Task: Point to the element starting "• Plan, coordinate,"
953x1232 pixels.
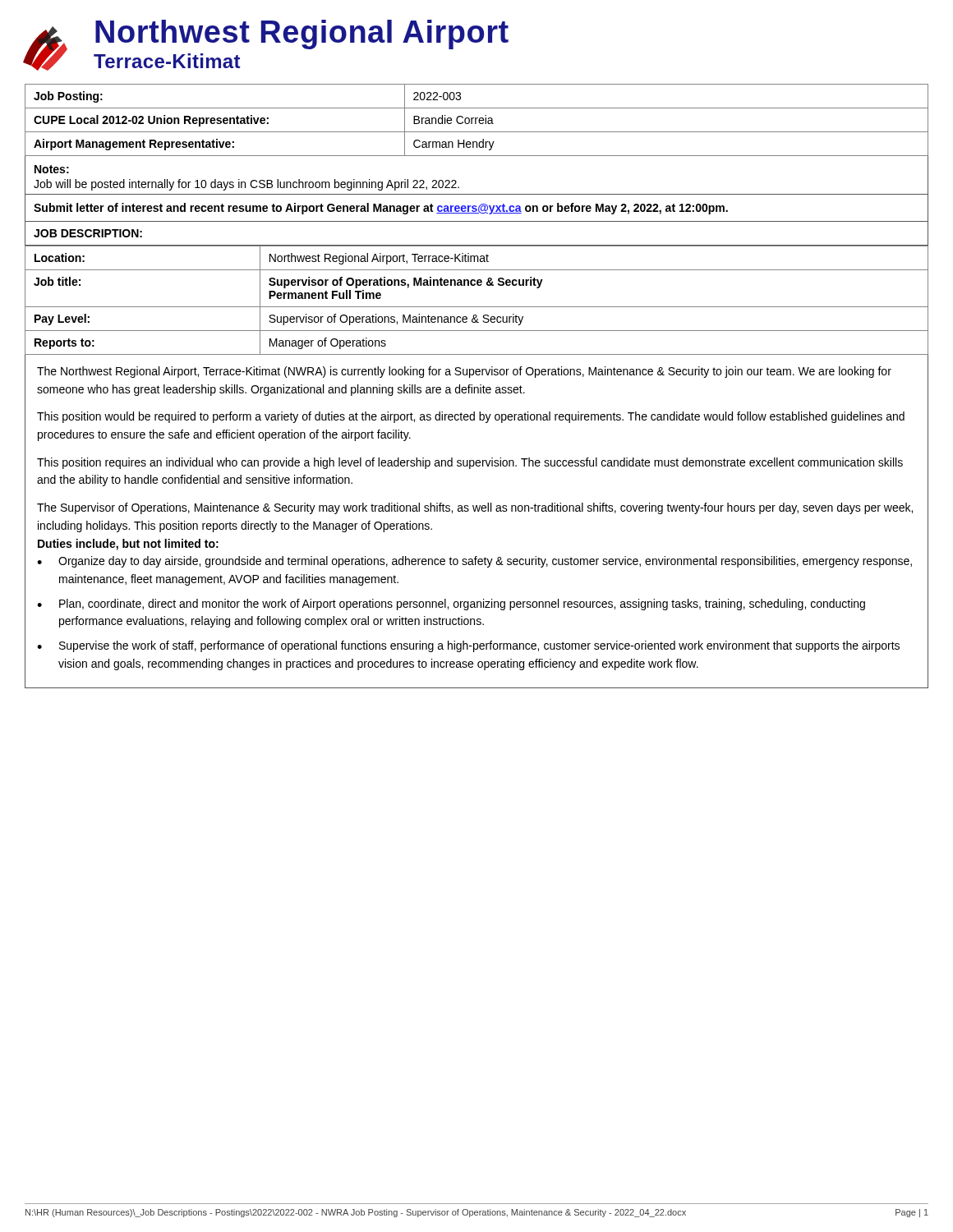Action: point(476,613)
